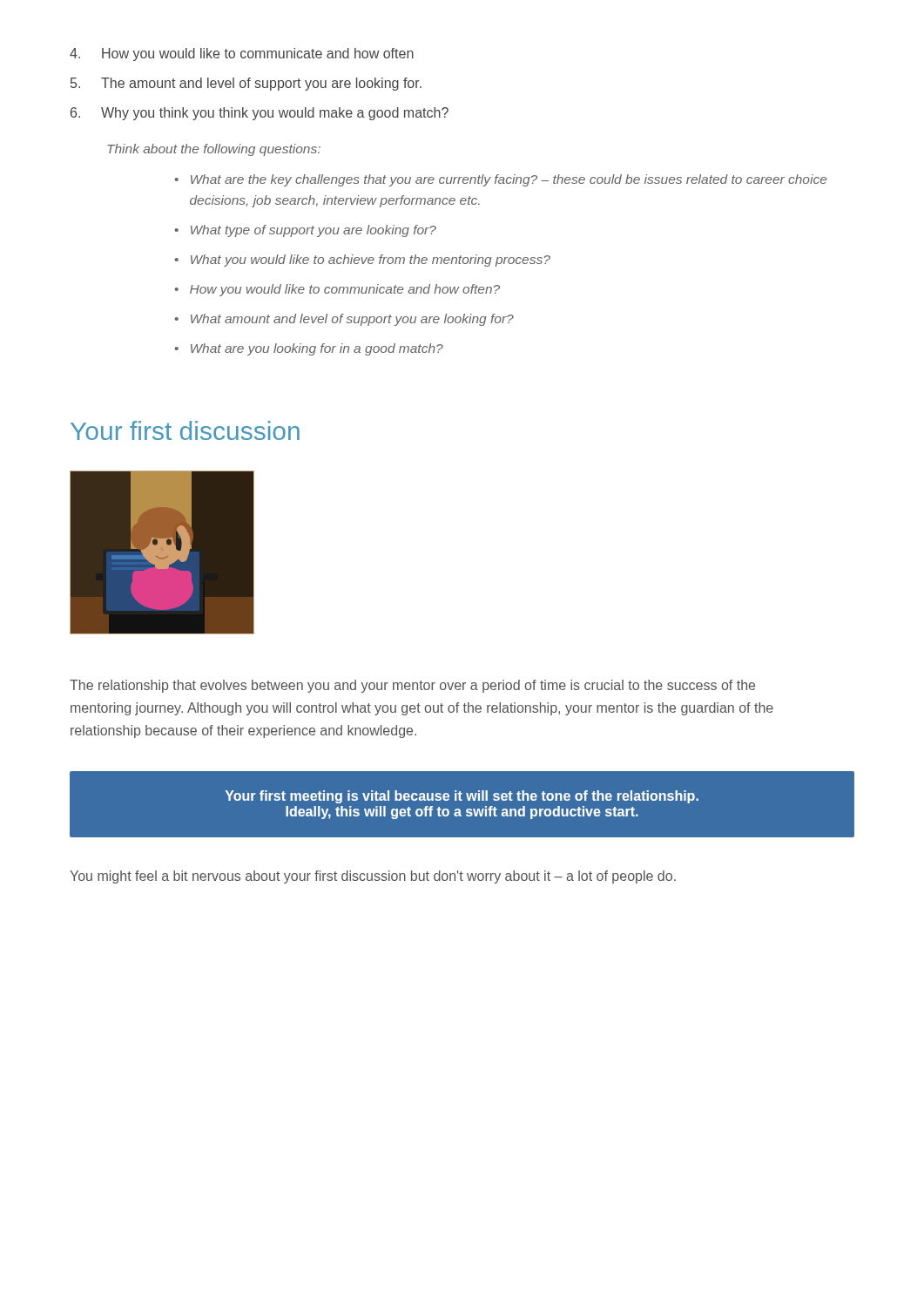Locate the block of text that opens with "• What are you looking"
Image resolution: width=924 pixels, height=1307 pixels.
[309, 349]
